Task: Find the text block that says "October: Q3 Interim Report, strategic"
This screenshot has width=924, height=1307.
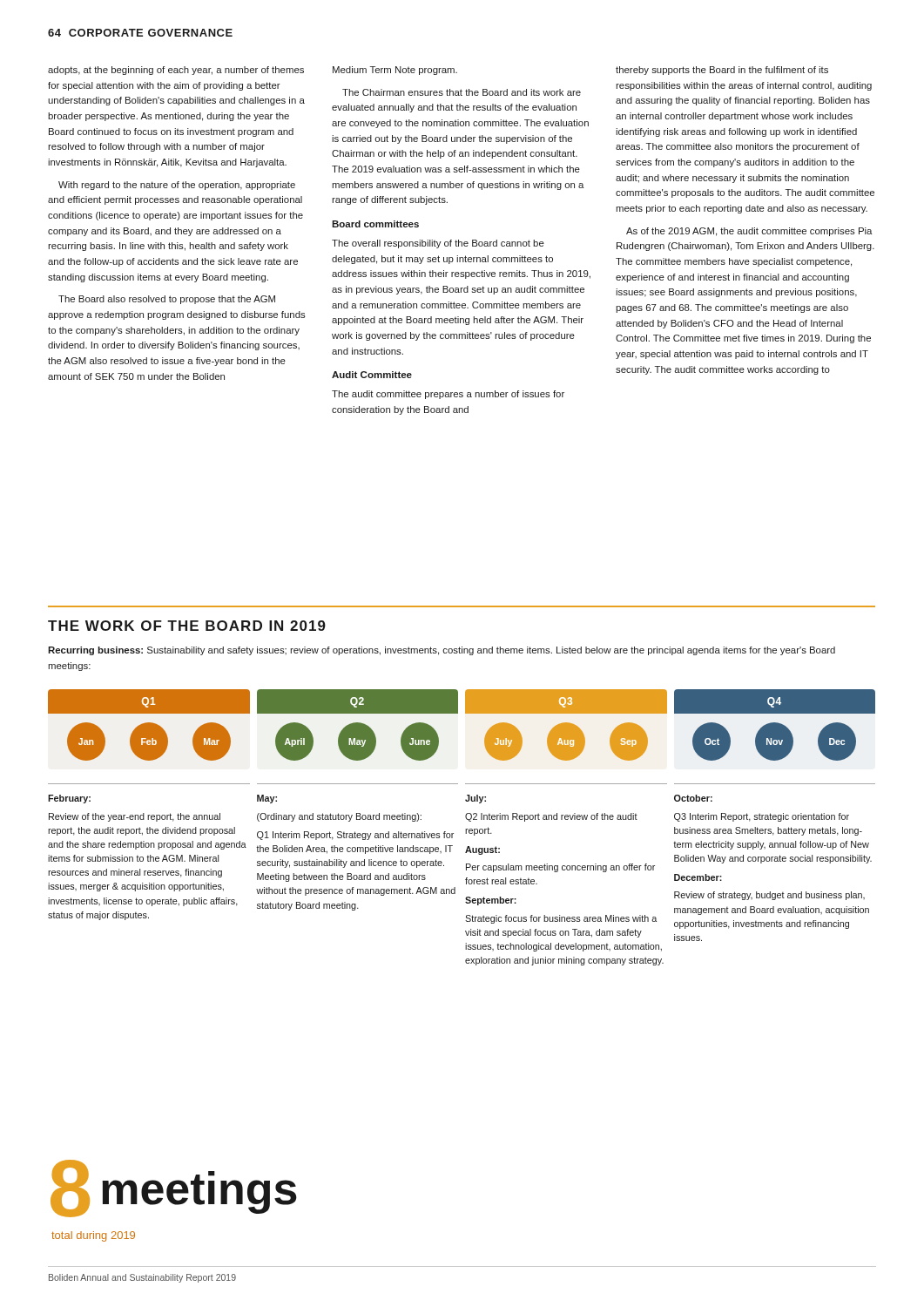Action: 774,868
